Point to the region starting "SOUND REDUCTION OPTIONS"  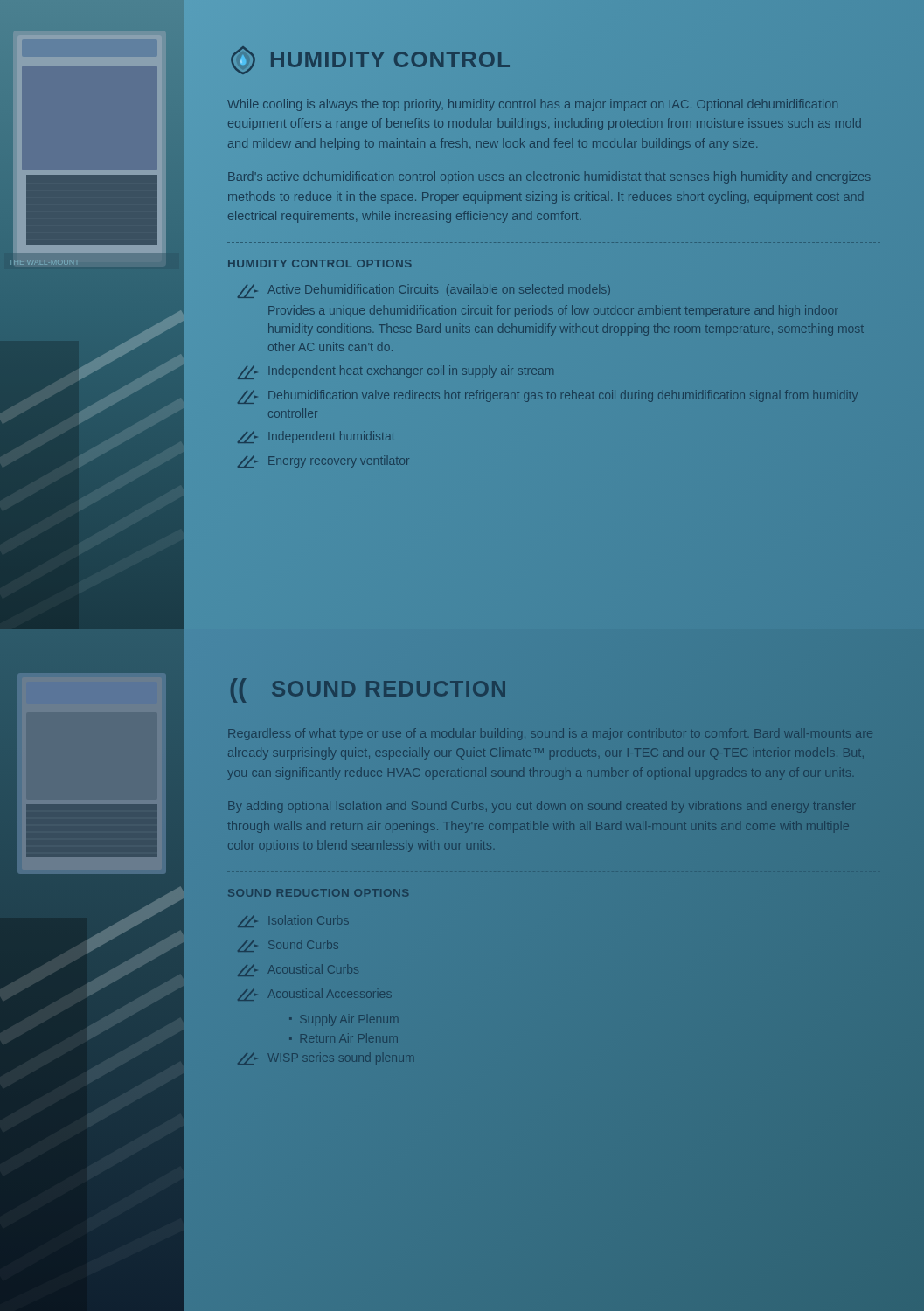[319, 893]
